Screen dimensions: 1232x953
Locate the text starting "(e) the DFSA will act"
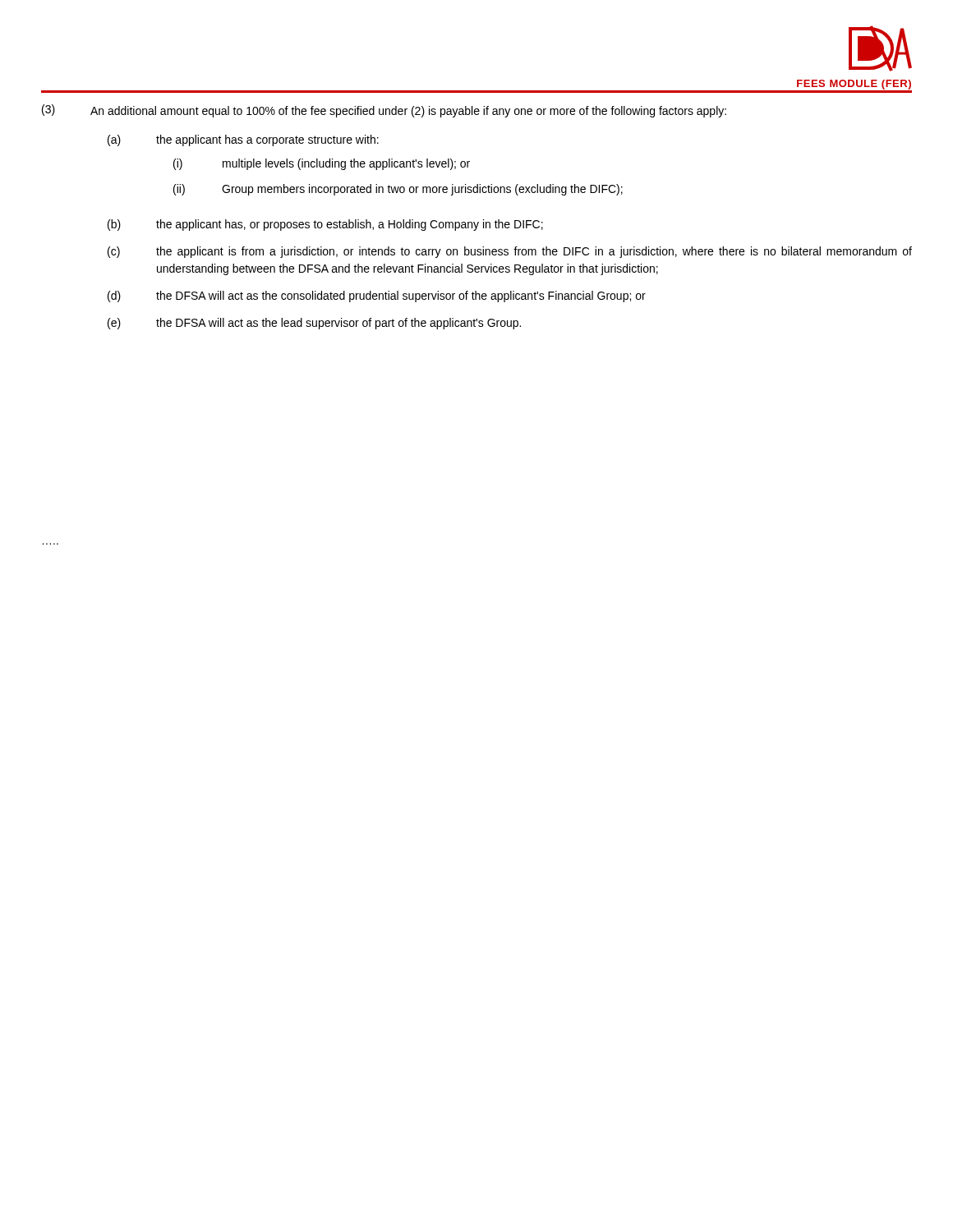(x=501, y=323)
